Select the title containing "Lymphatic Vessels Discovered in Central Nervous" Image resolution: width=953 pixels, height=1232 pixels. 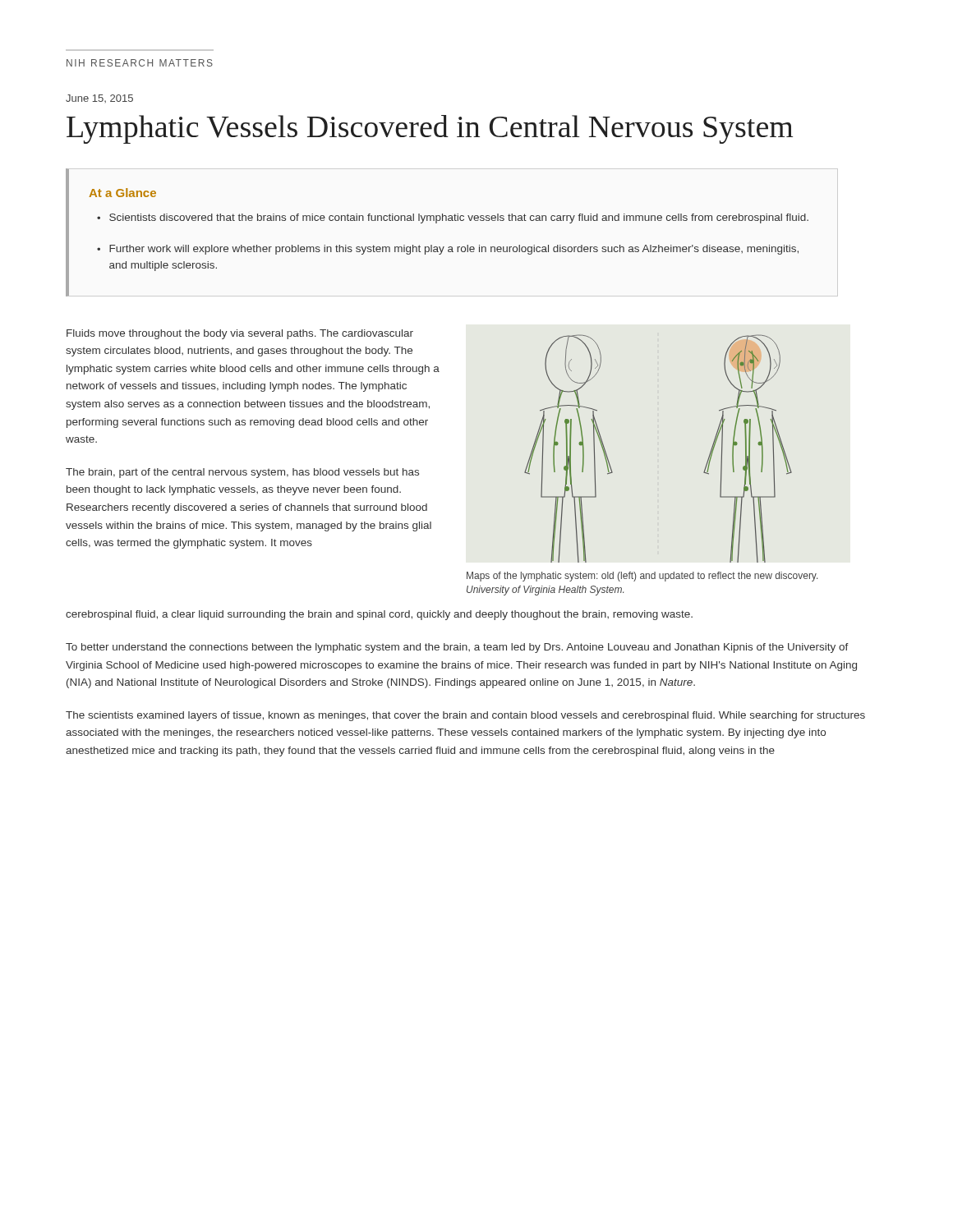click(x=430, y=127)
